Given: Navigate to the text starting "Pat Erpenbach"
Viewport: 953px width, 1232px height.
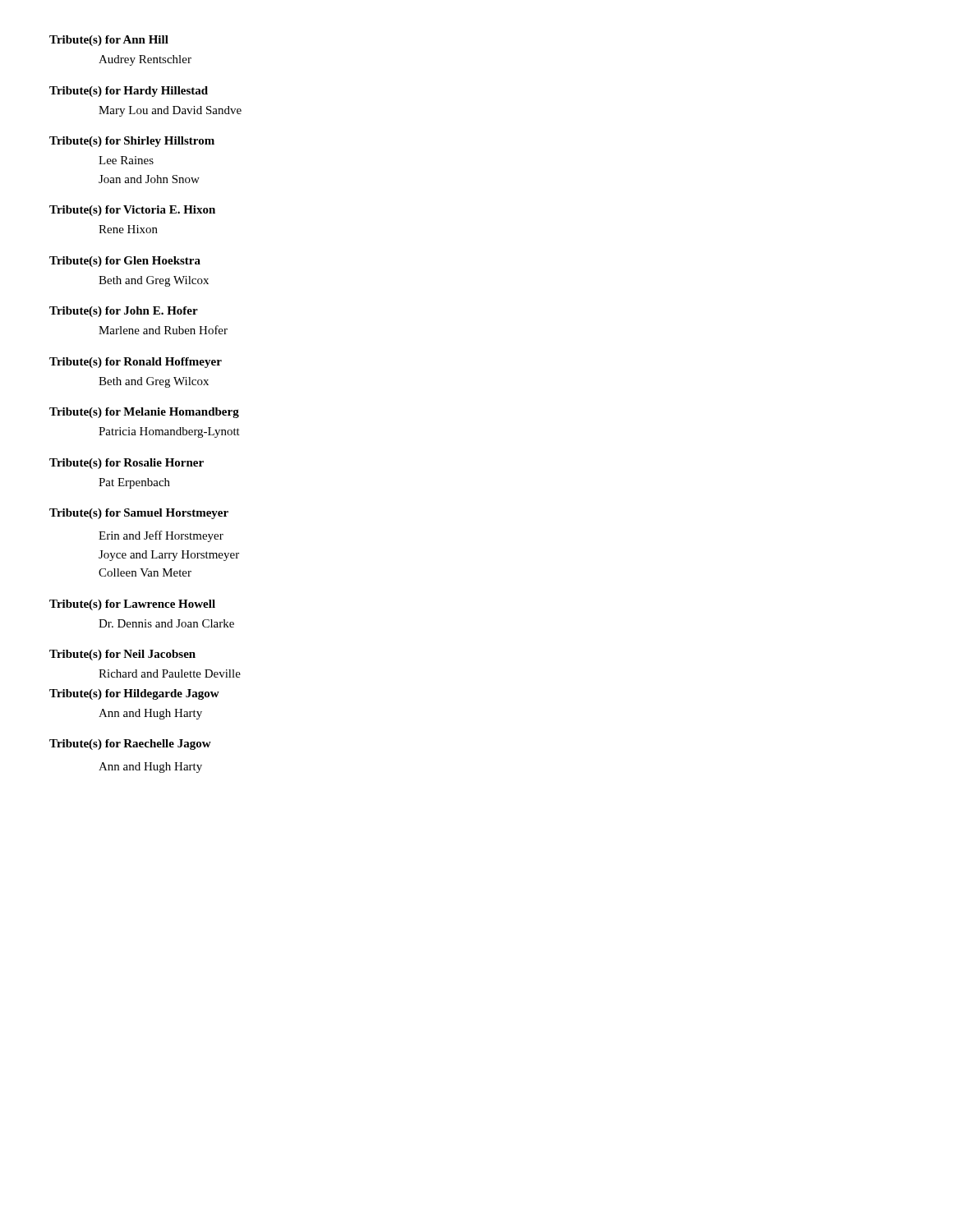Looking at the screenshot, I should click(134, 482).
